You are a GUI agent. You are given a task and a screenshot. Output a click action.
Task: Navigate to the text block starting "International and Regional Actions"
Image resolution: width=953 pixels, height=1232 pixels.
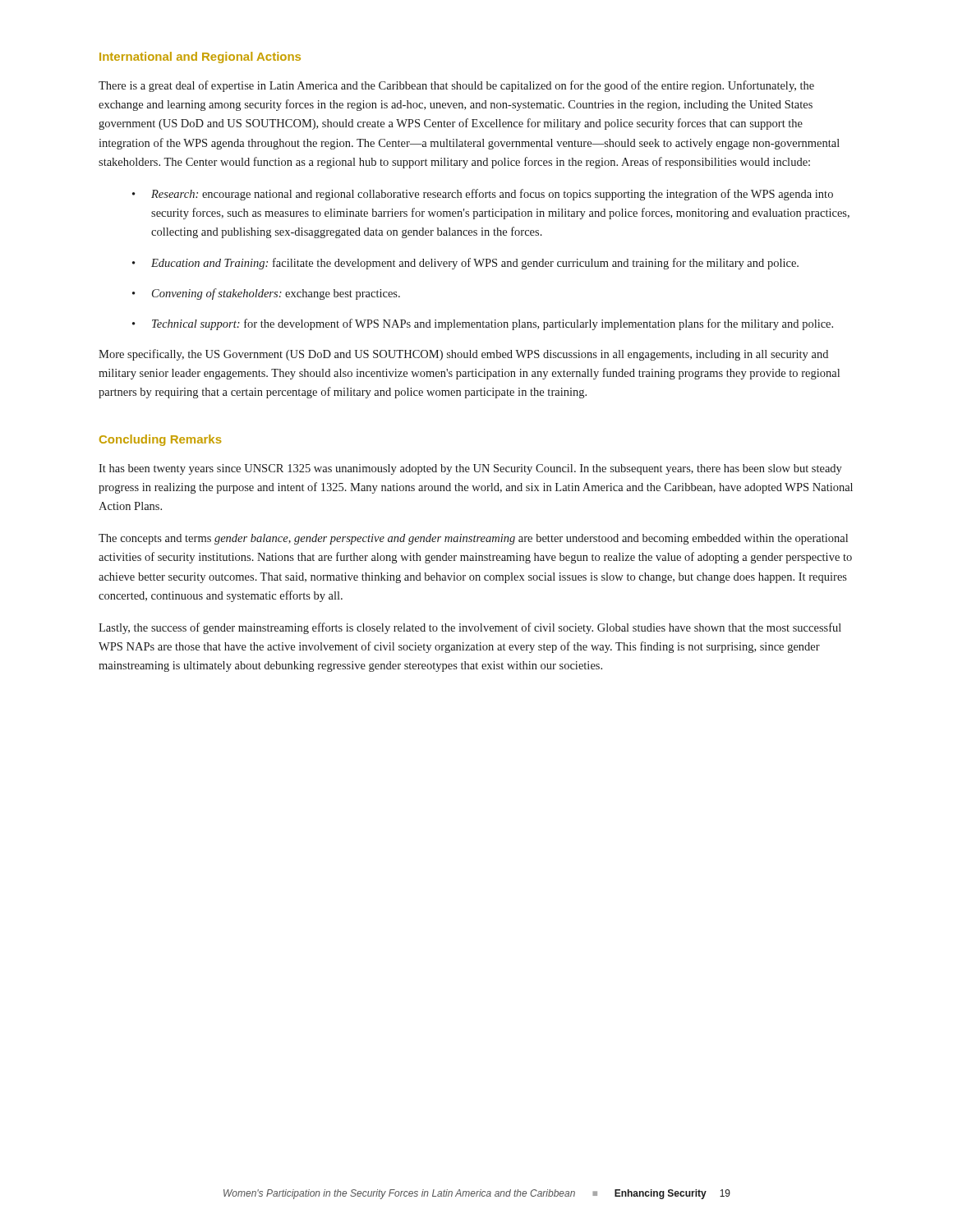pos(200,56)
